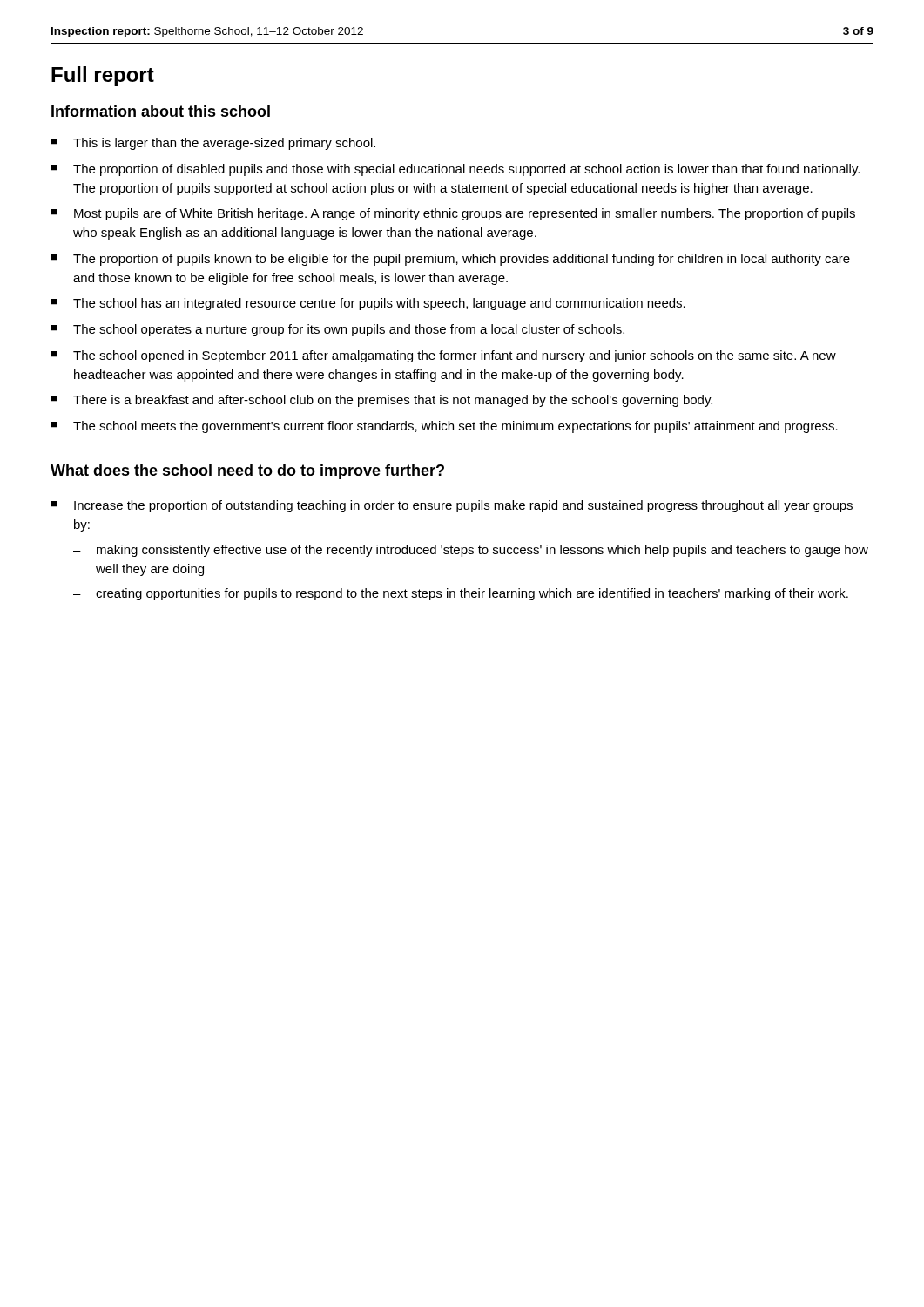The width and height of the screenshot is (924, 1307).
Task: Select the section header with the text "Information about this school"
Action: click(161, 112)
